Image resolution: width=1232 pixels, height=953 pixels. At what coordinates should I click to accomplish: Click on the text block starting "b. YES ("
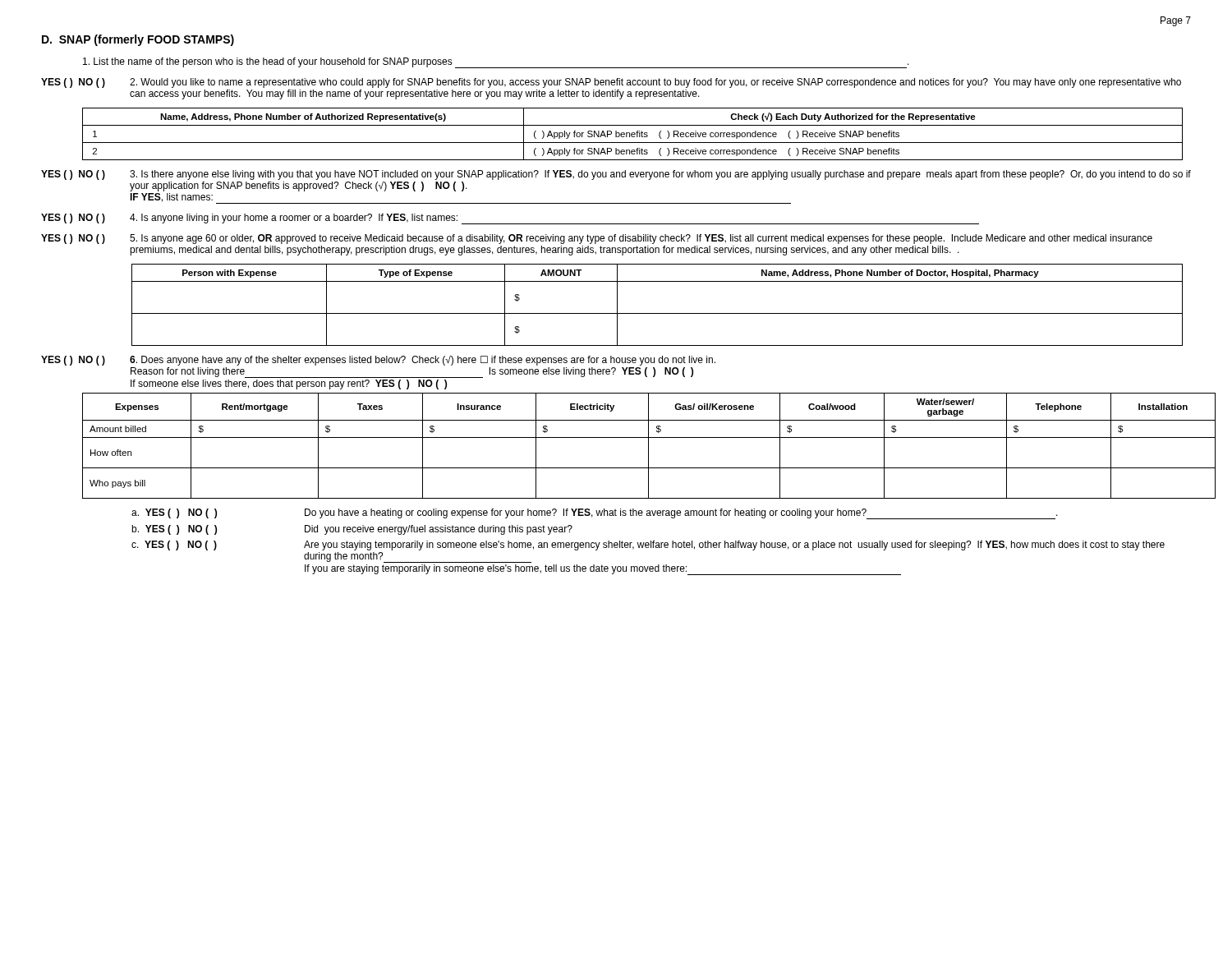pos(352,529)
